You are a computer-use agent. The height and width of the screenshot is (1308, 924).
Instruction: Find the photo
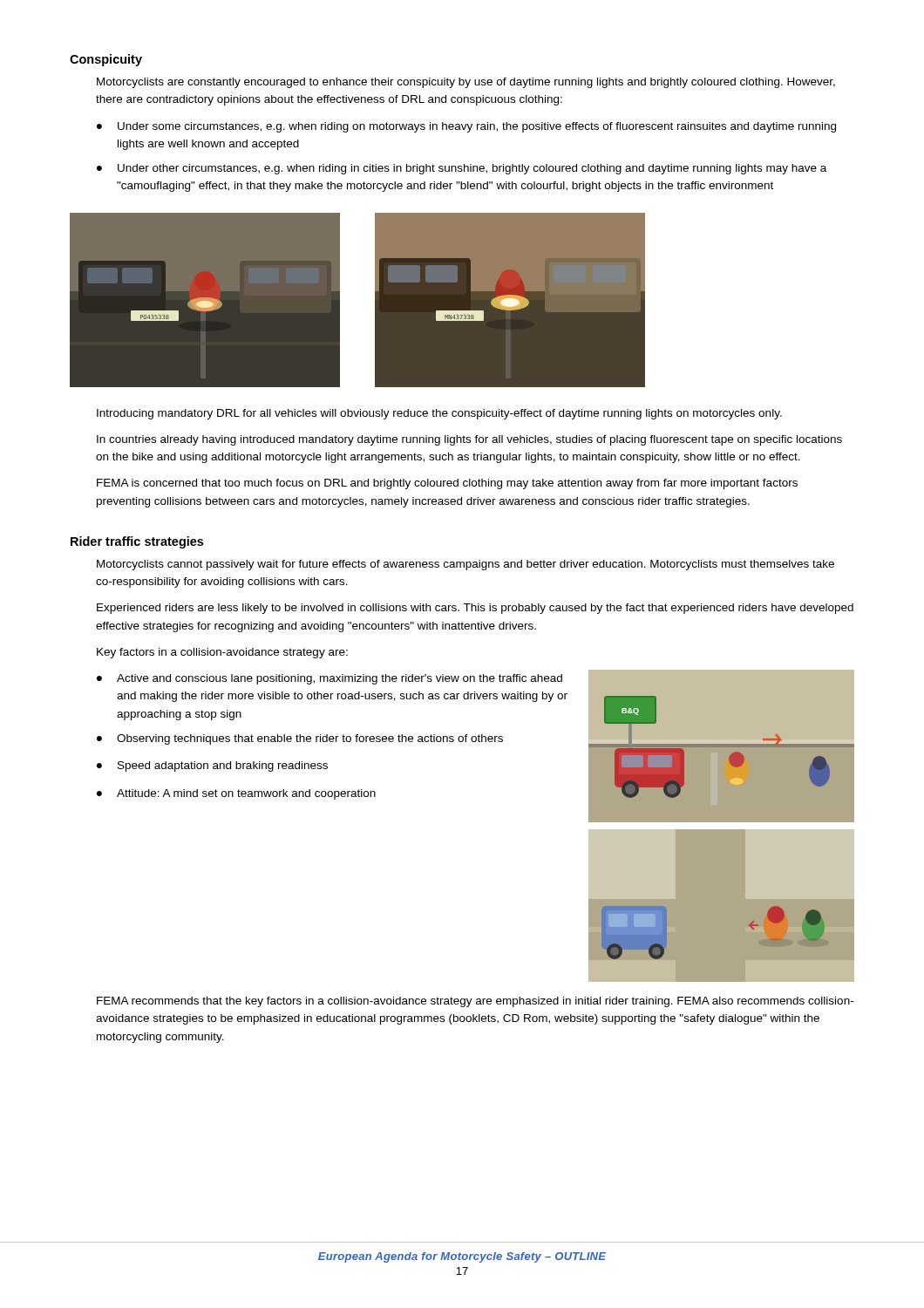[462, 300]
